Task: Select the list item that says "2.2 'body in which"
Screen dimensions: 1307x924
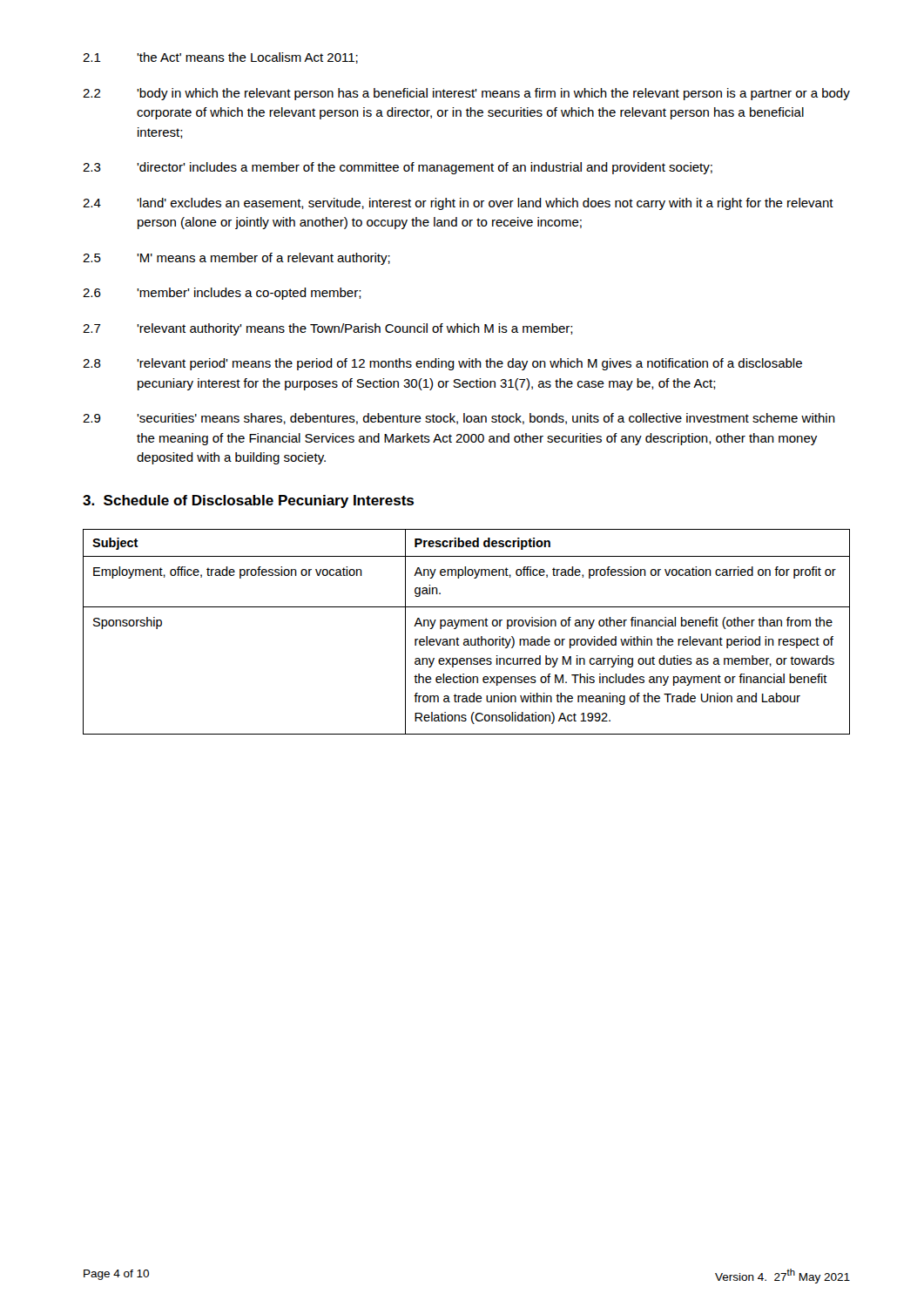Action: pyautogui.click(x=466, y=113)
